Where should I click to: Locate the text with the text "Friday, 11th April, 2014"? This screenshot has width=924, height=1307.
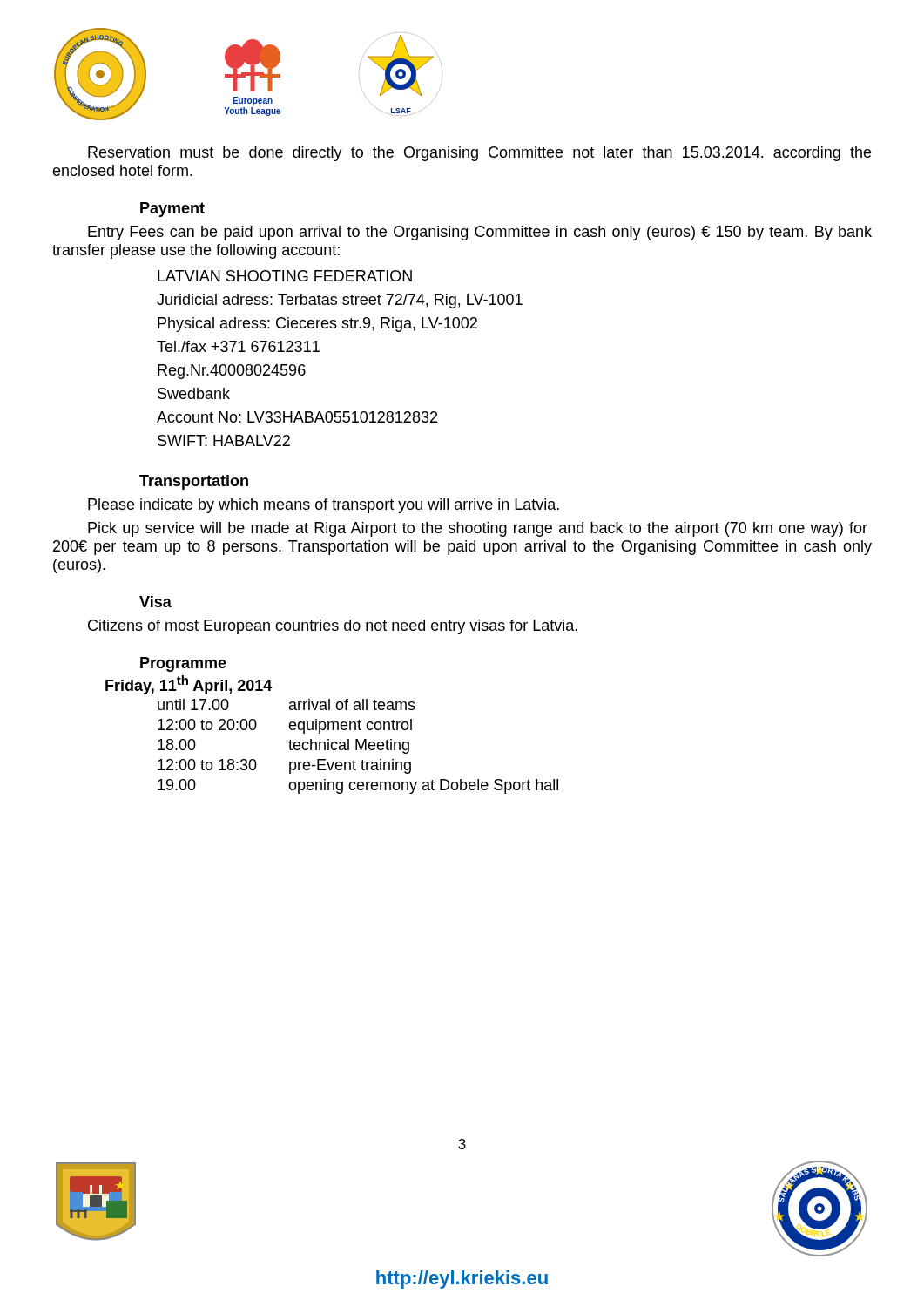click(x=188, y=684)
